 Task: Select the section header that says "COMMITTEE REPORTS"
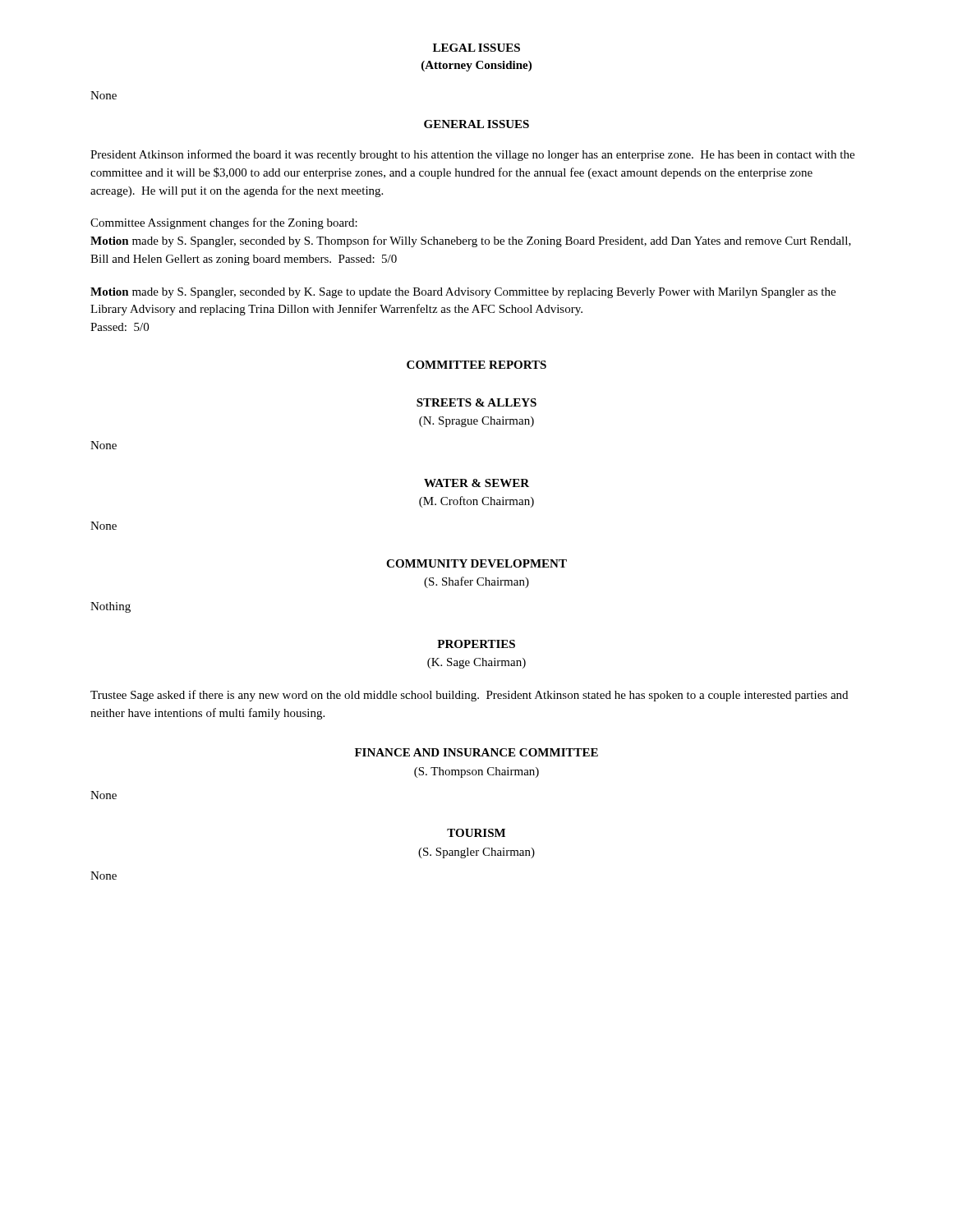476,364
